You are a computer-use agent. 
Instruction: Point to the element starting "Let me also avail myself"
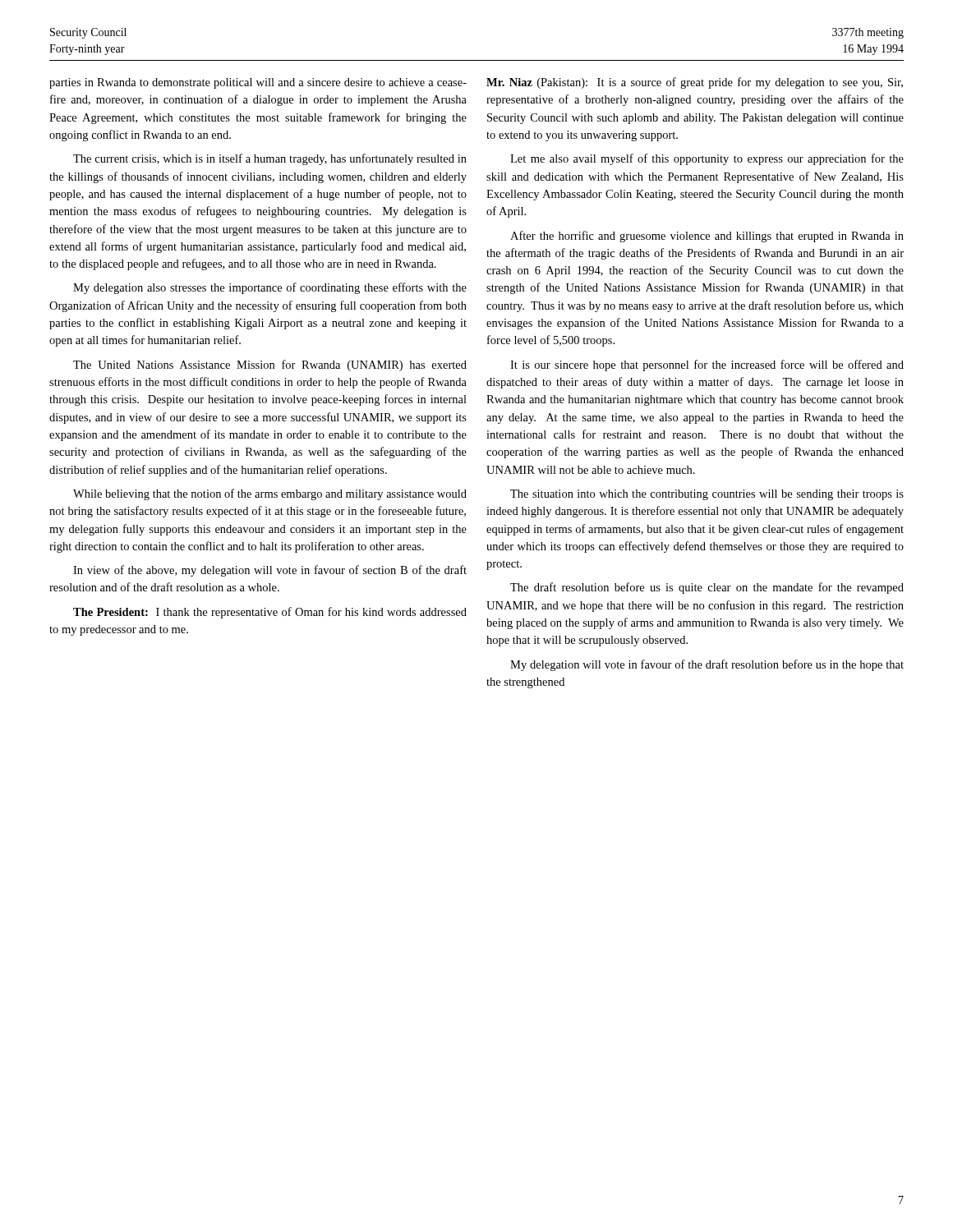click(695, 185)
